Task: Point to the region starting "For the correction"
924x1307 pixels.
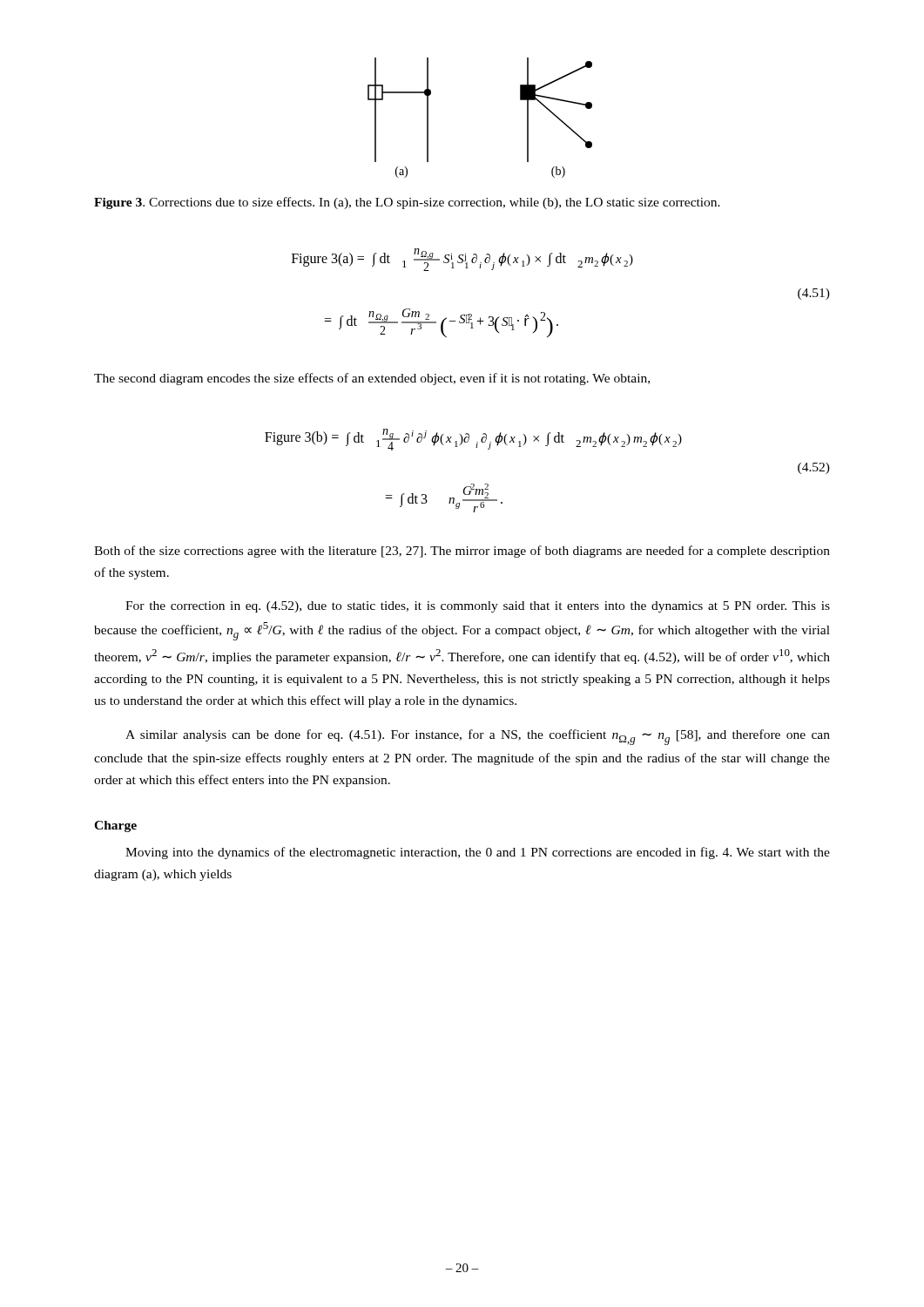Action: point(462,653)
